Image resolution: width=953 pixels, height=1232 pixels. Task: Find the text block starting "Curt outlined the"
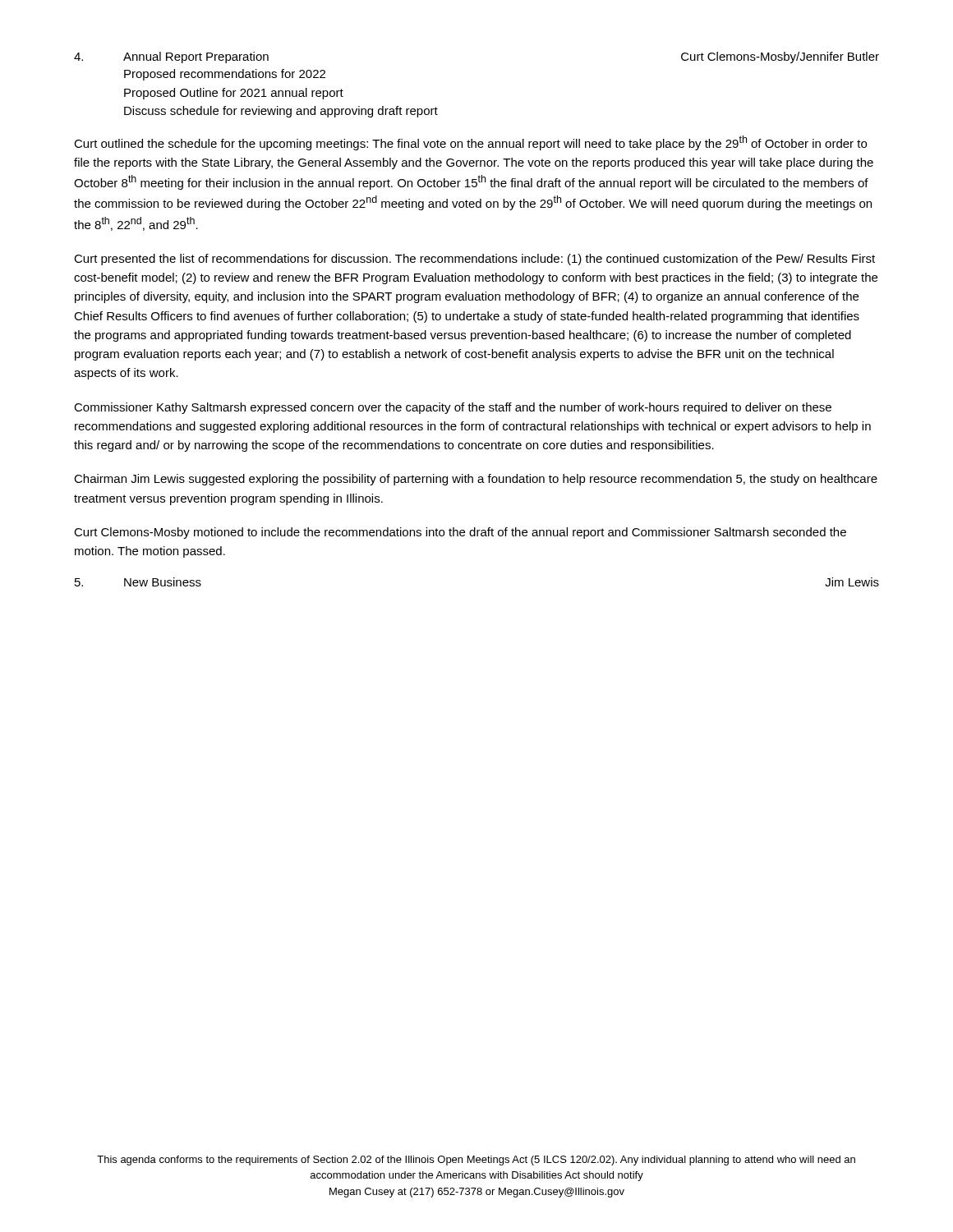(474, 182)
